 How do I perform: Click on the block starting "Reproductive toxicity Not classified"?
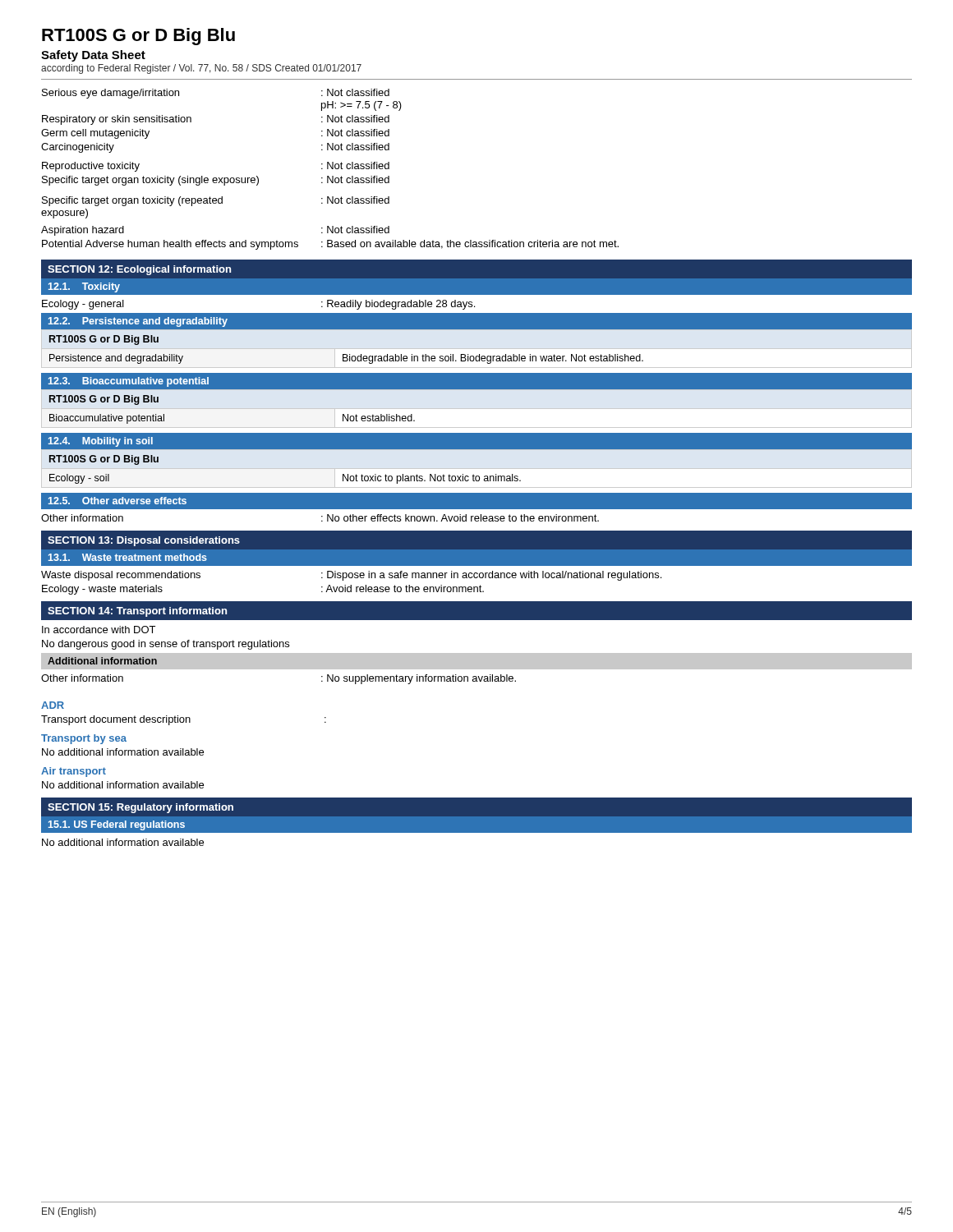[x=92, y=166]
